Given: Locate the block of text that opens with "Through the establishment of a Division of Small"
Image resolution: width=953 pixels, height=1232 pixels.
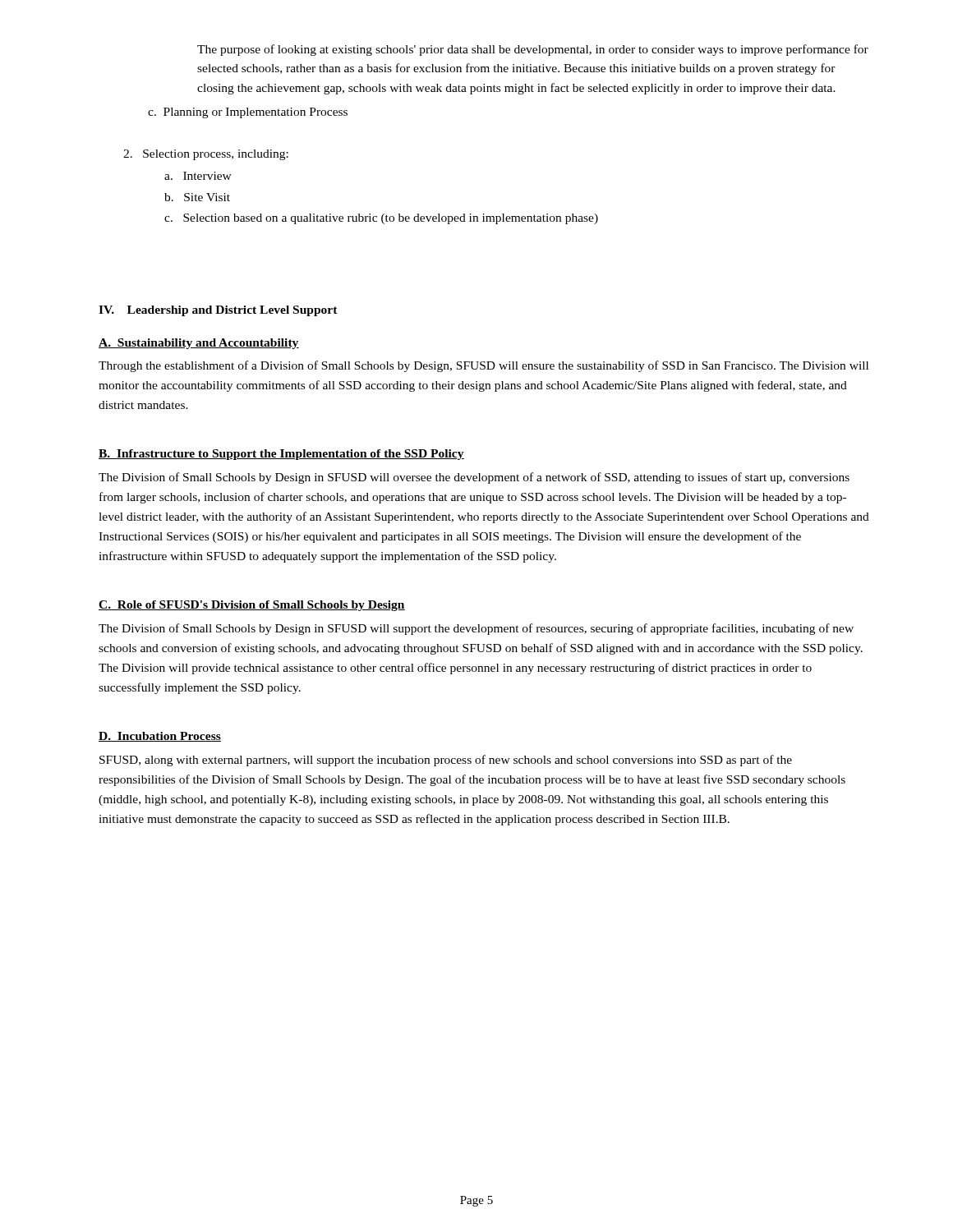Looking at the screenshot, I should (x=484, y=385).
